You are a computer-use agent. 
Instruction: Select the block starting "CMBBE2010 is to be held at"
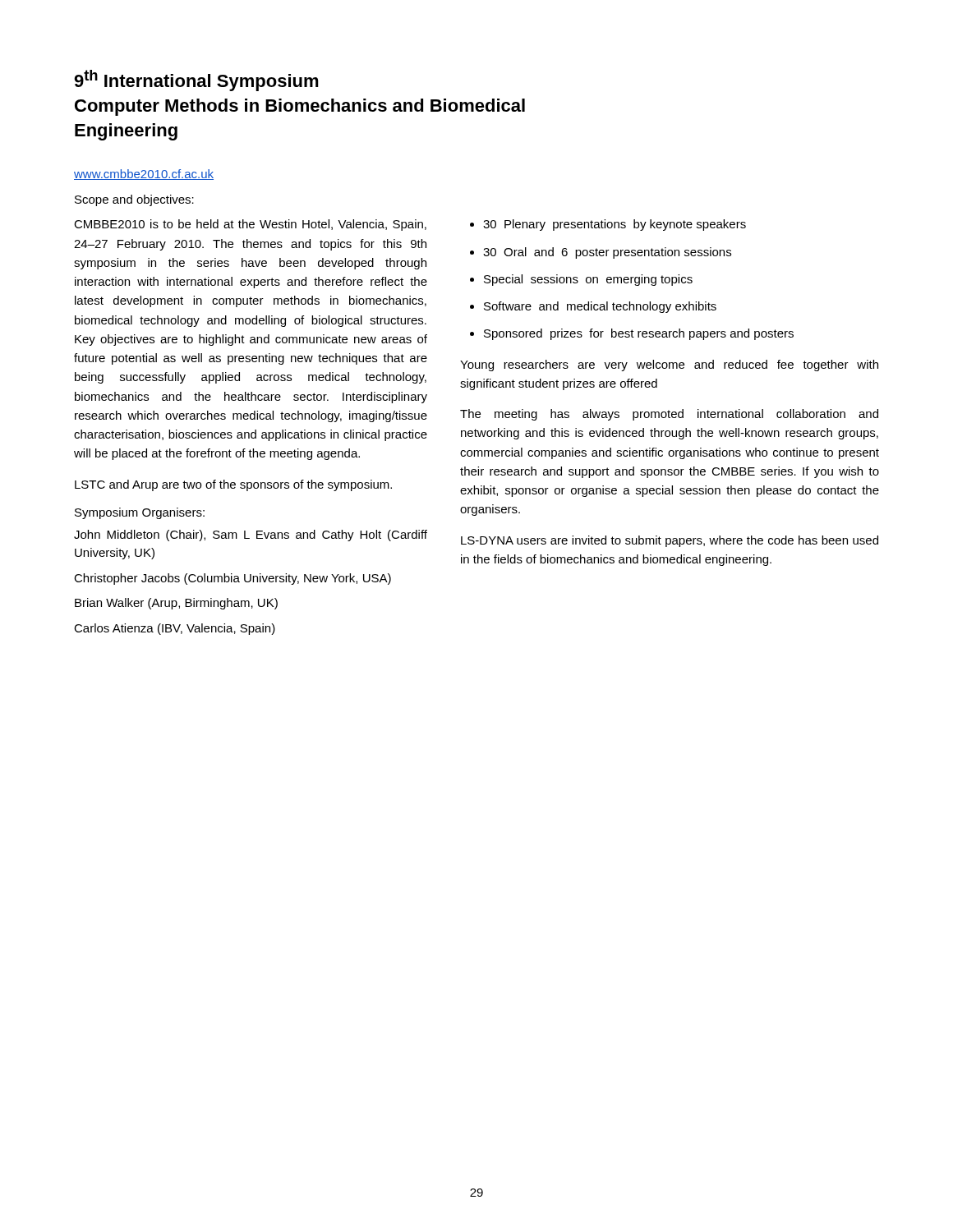click(x=251, y=339)
